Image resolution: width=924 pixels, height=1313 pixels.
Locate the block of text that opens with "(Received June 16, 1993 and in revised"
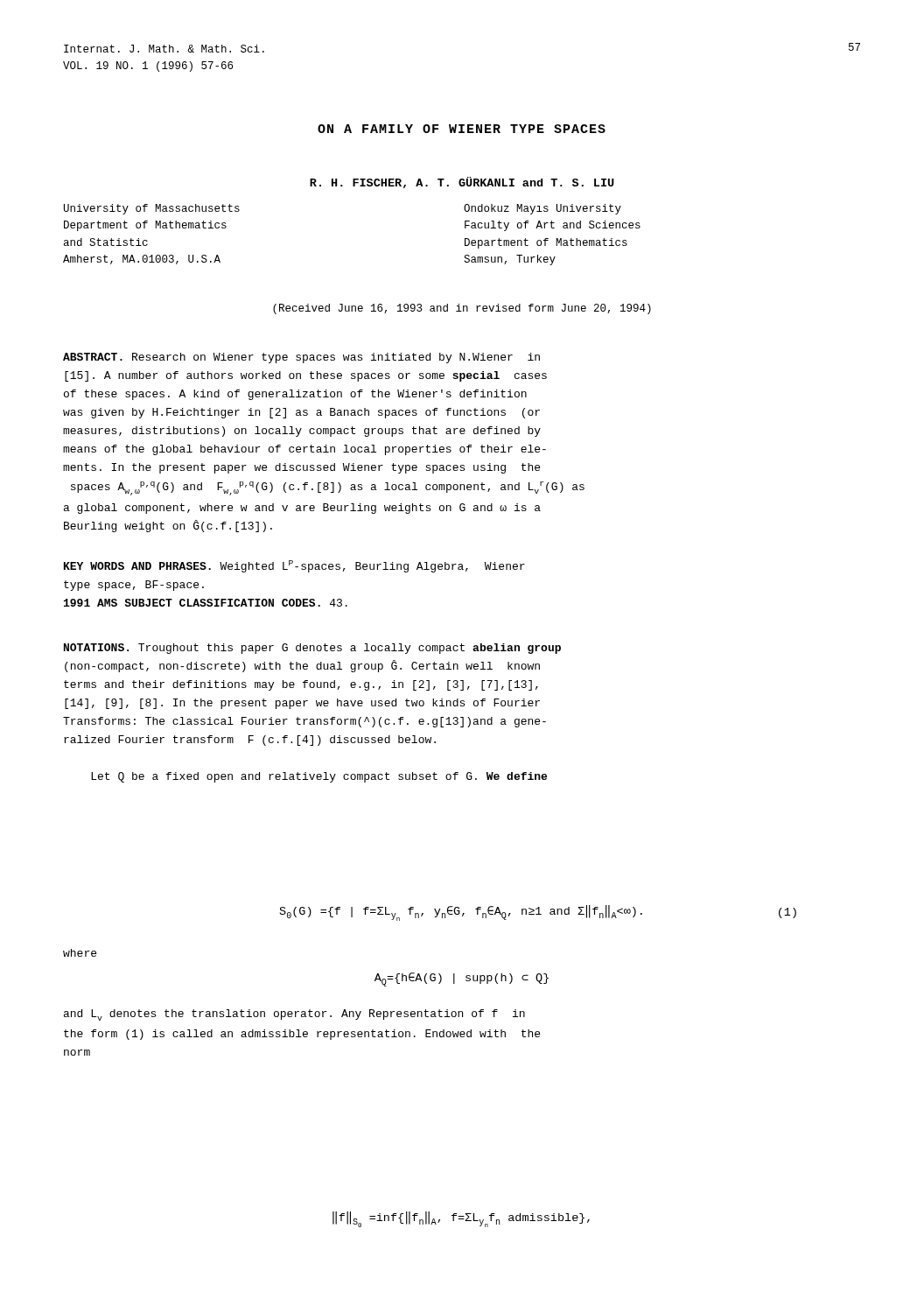coord(462,309)
